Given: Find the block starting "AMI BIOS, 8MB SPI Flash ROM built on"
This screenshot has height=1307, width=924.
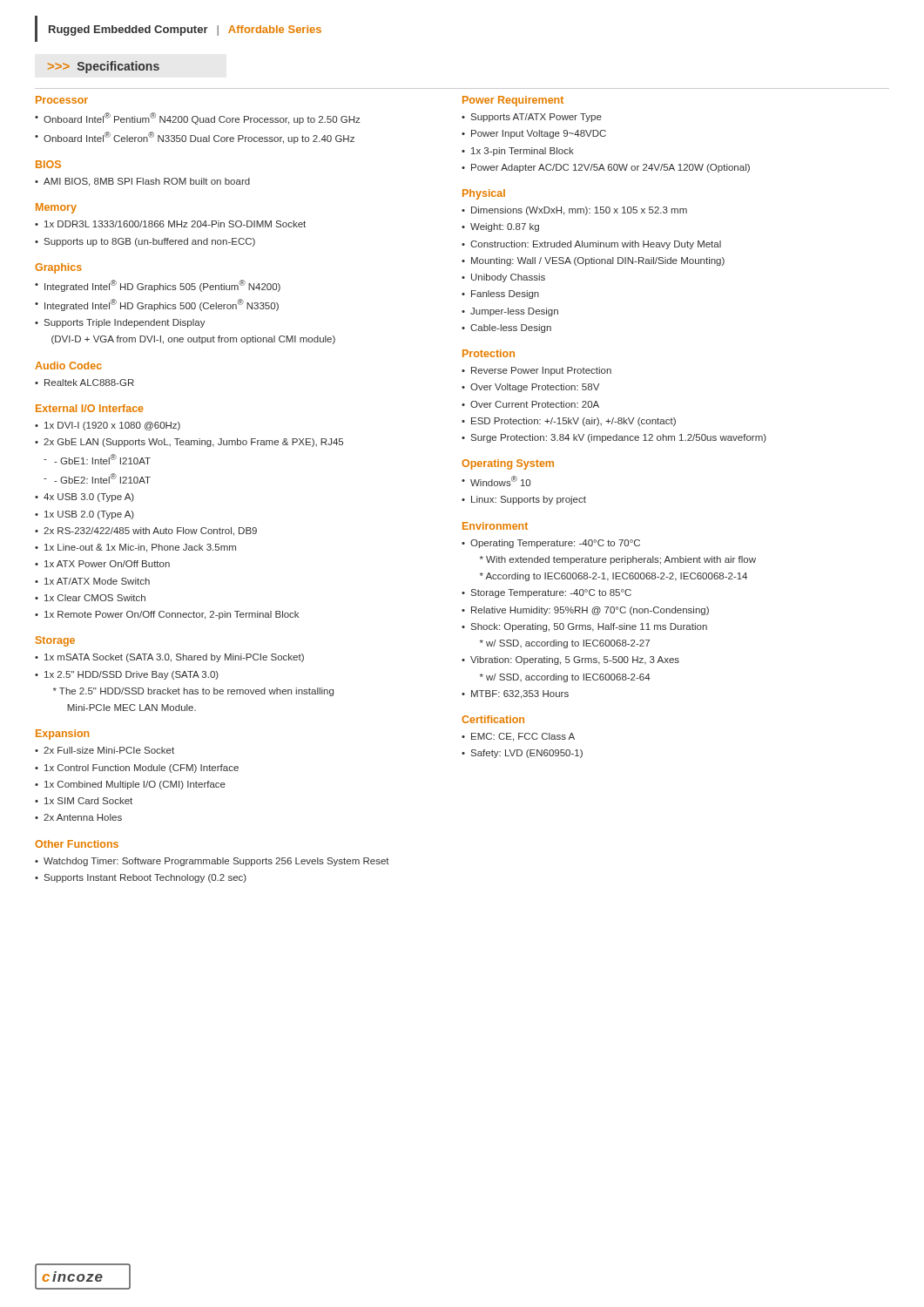Looking at the screenshot, I should [147, 181].
